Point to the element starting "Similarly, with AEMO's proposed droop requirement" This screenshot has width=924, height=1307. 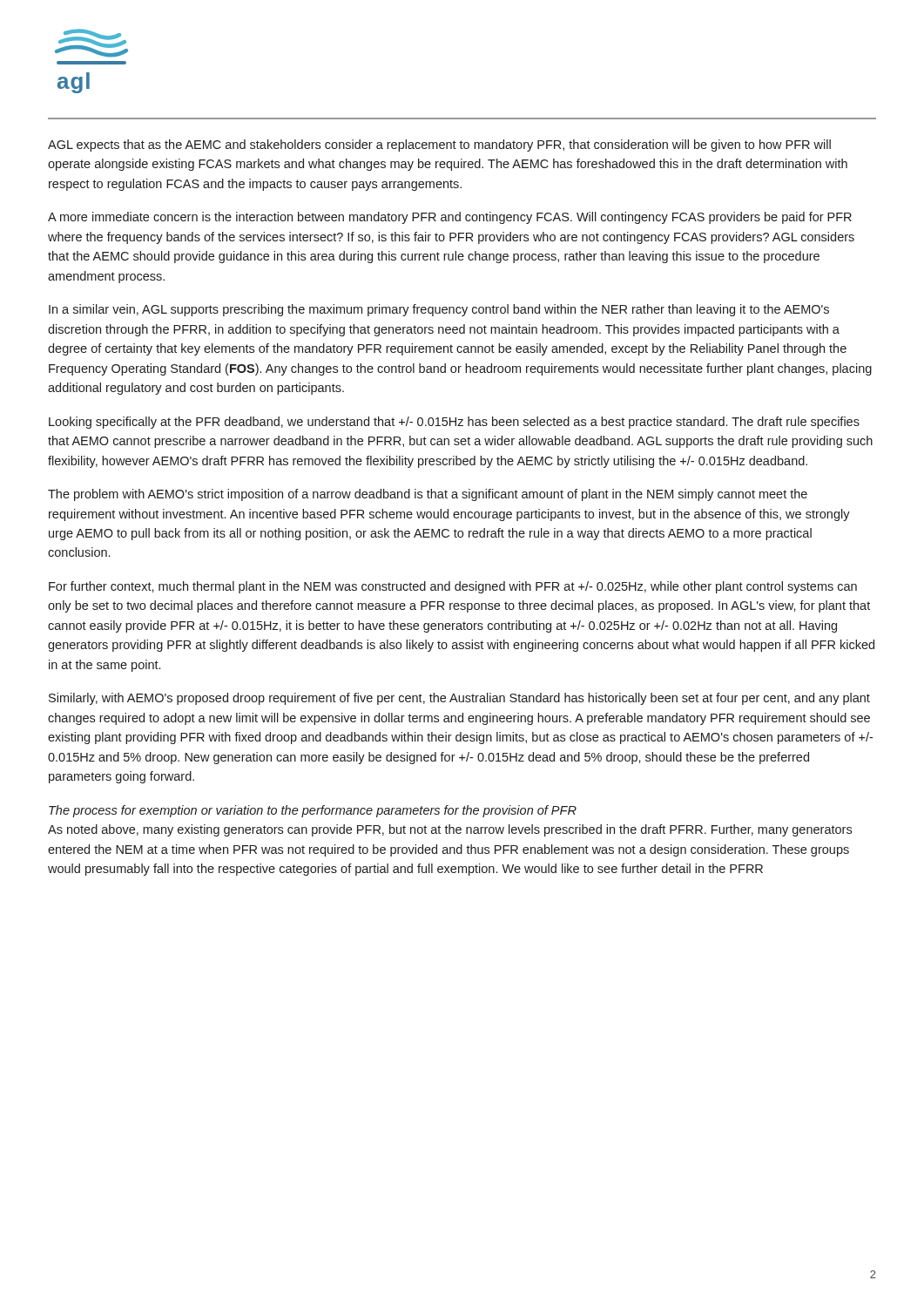(461, 737)
